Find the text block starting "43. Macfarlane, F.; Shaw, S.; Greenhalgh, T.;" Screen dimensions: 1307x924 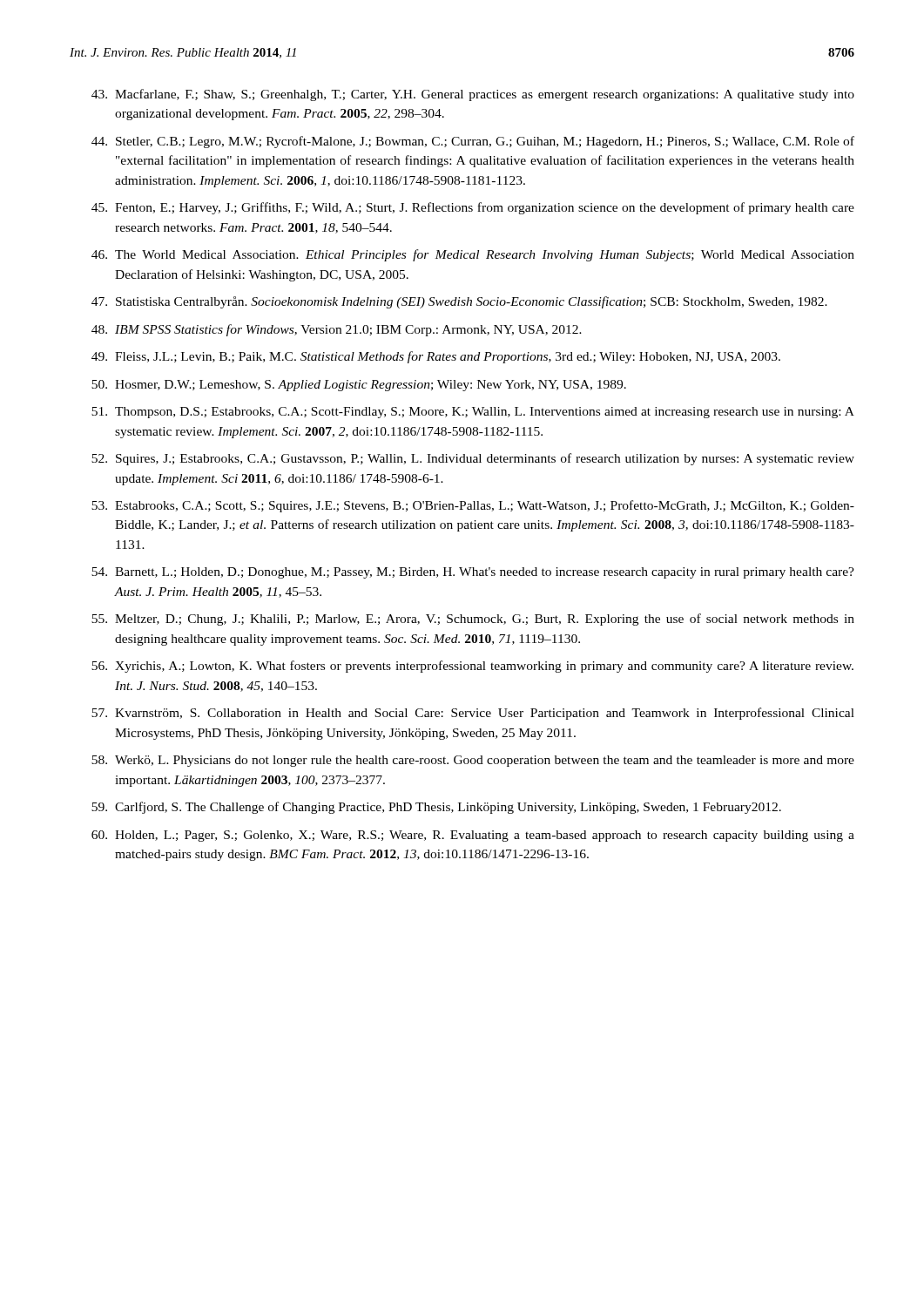(x=462, y=104)
